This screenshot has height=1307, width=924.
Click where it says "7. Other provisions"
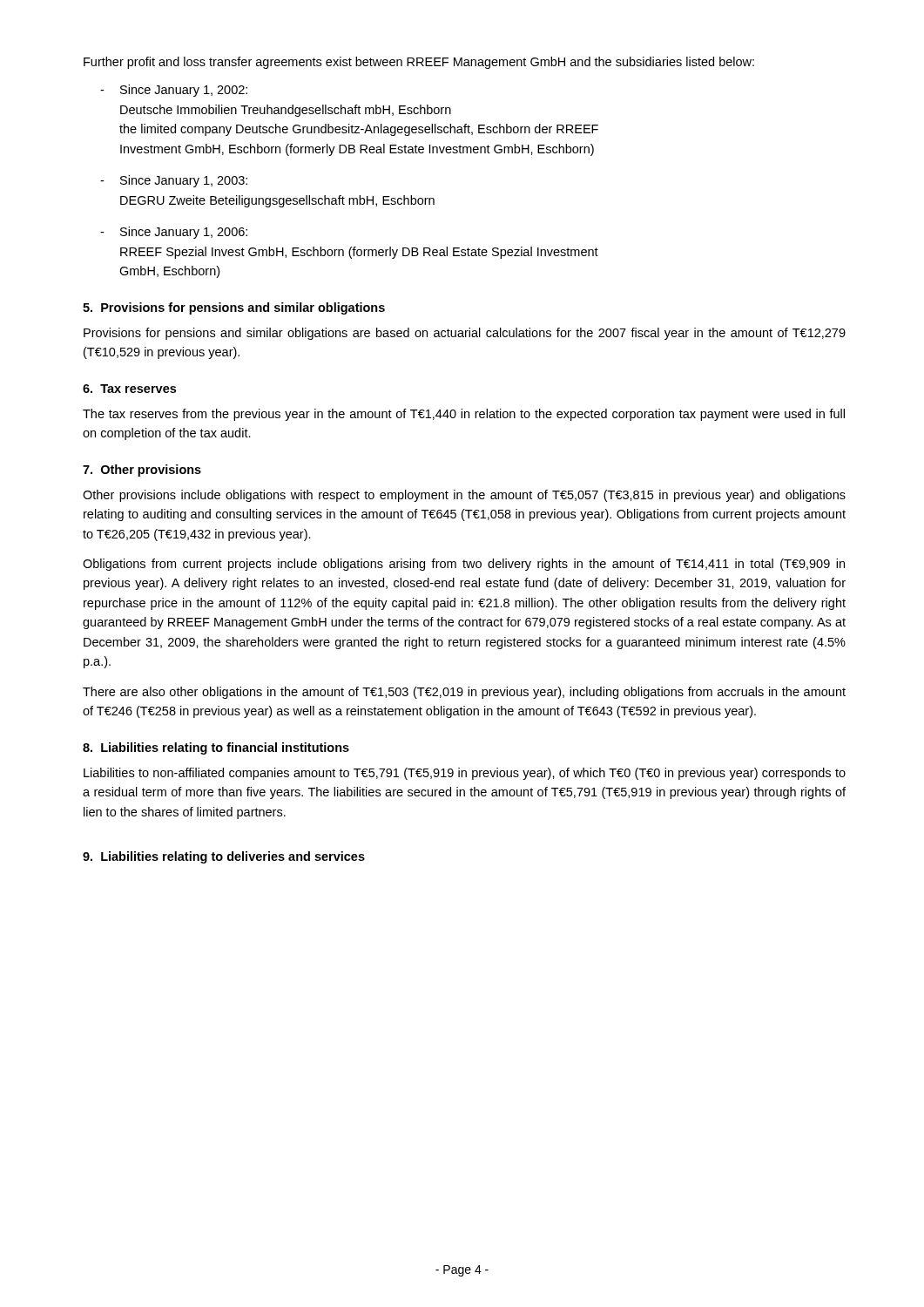142,469
